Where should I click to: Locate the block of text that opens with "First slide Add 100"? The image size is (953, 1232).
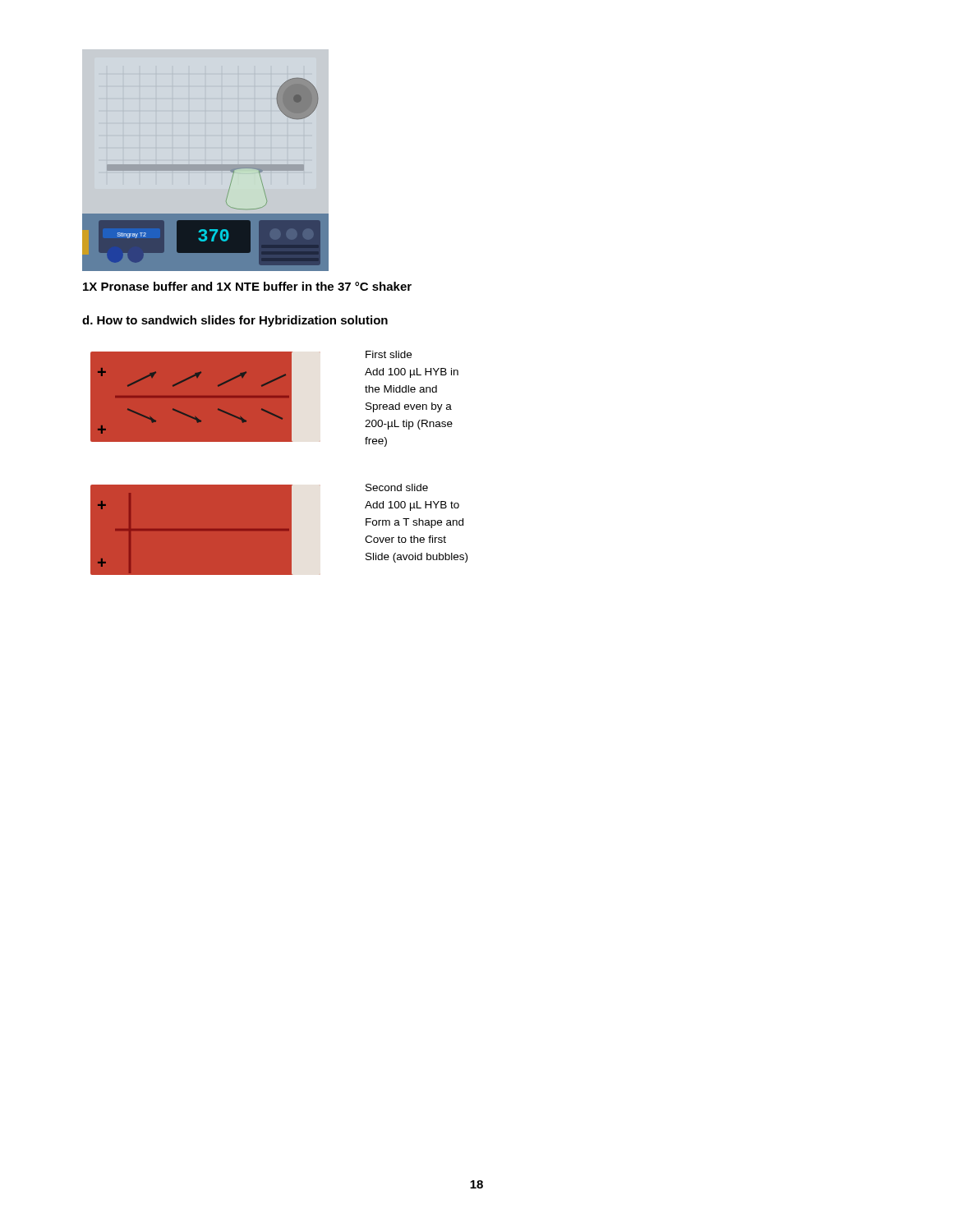pos(412,397)
